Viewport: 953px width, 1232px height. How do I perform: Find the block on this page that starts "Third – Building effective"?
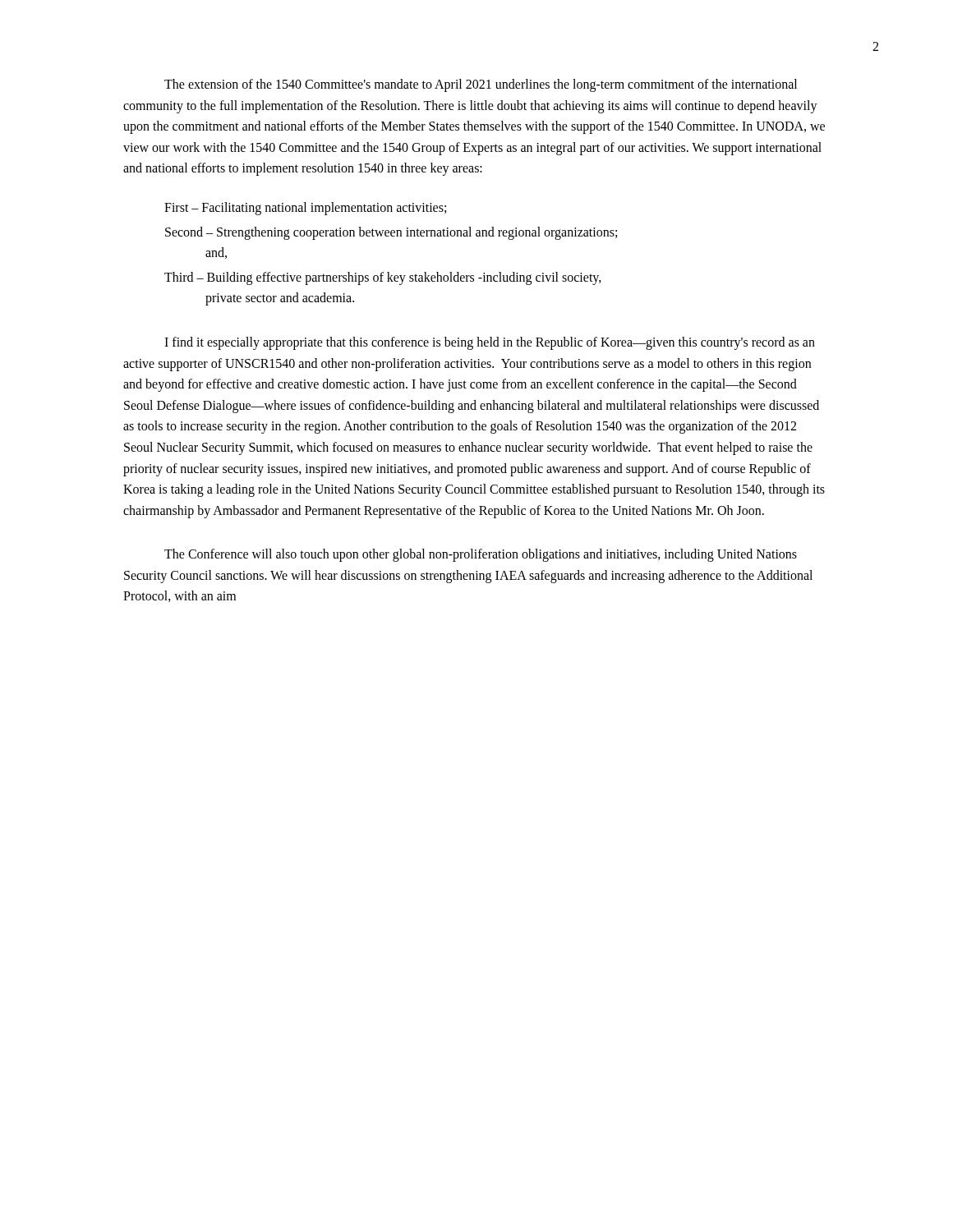click(383, 288)
